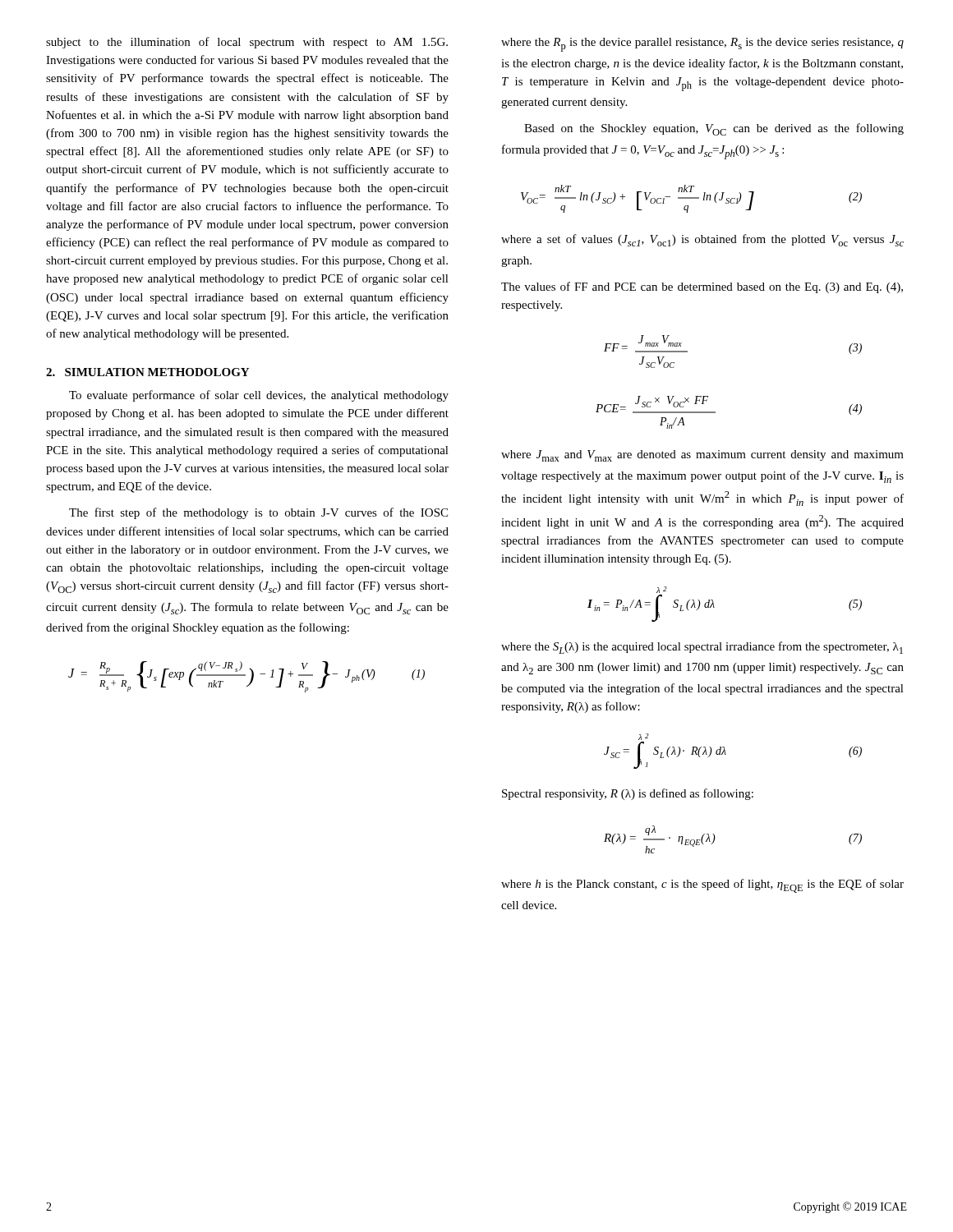
Task: Find the text block with the text "where a set of values (Jsc1,"
Action: [702, 250]
